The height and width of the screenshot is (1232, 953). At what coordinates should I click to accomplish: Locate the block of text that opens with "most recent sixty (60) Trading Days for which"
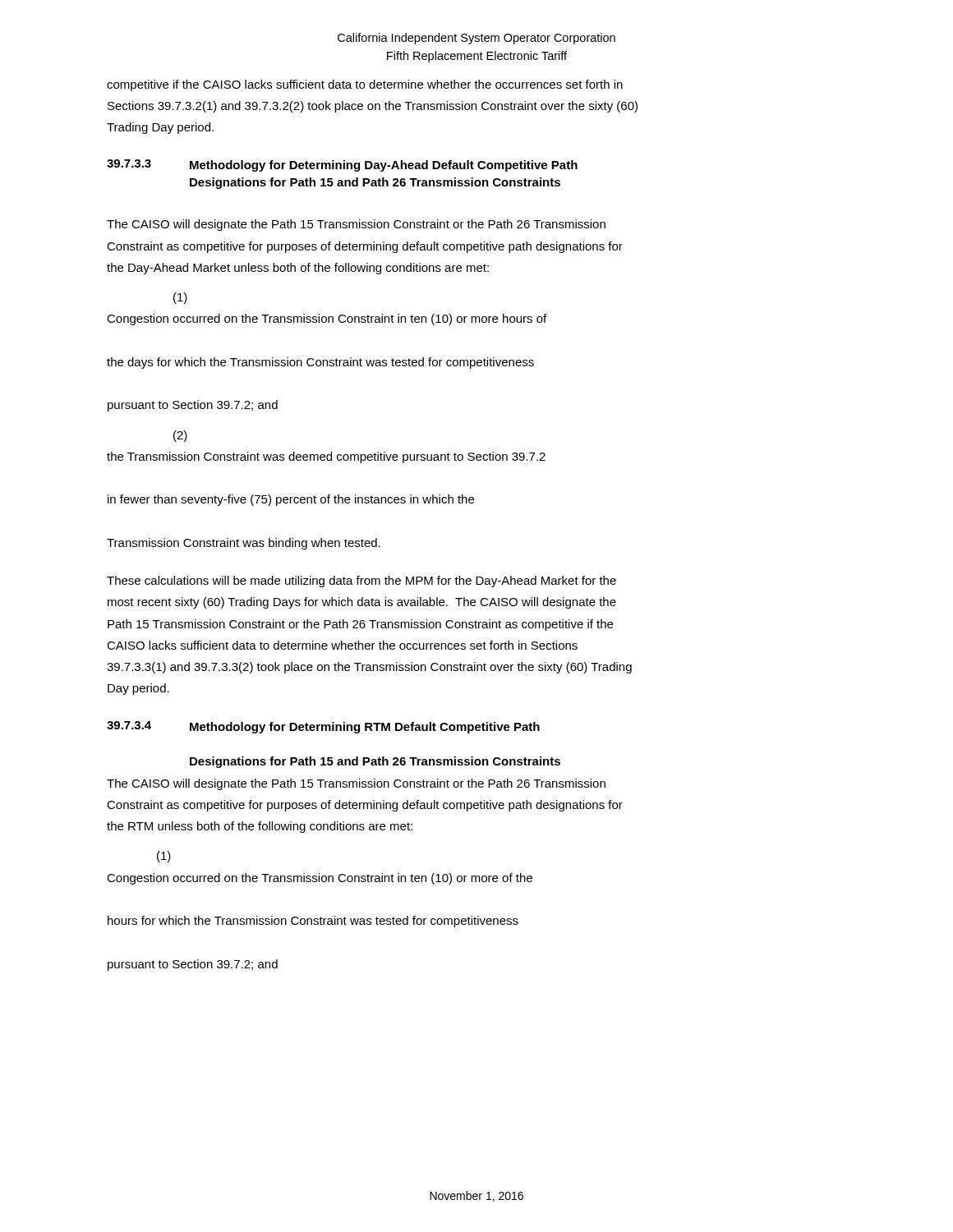point(362,602)
